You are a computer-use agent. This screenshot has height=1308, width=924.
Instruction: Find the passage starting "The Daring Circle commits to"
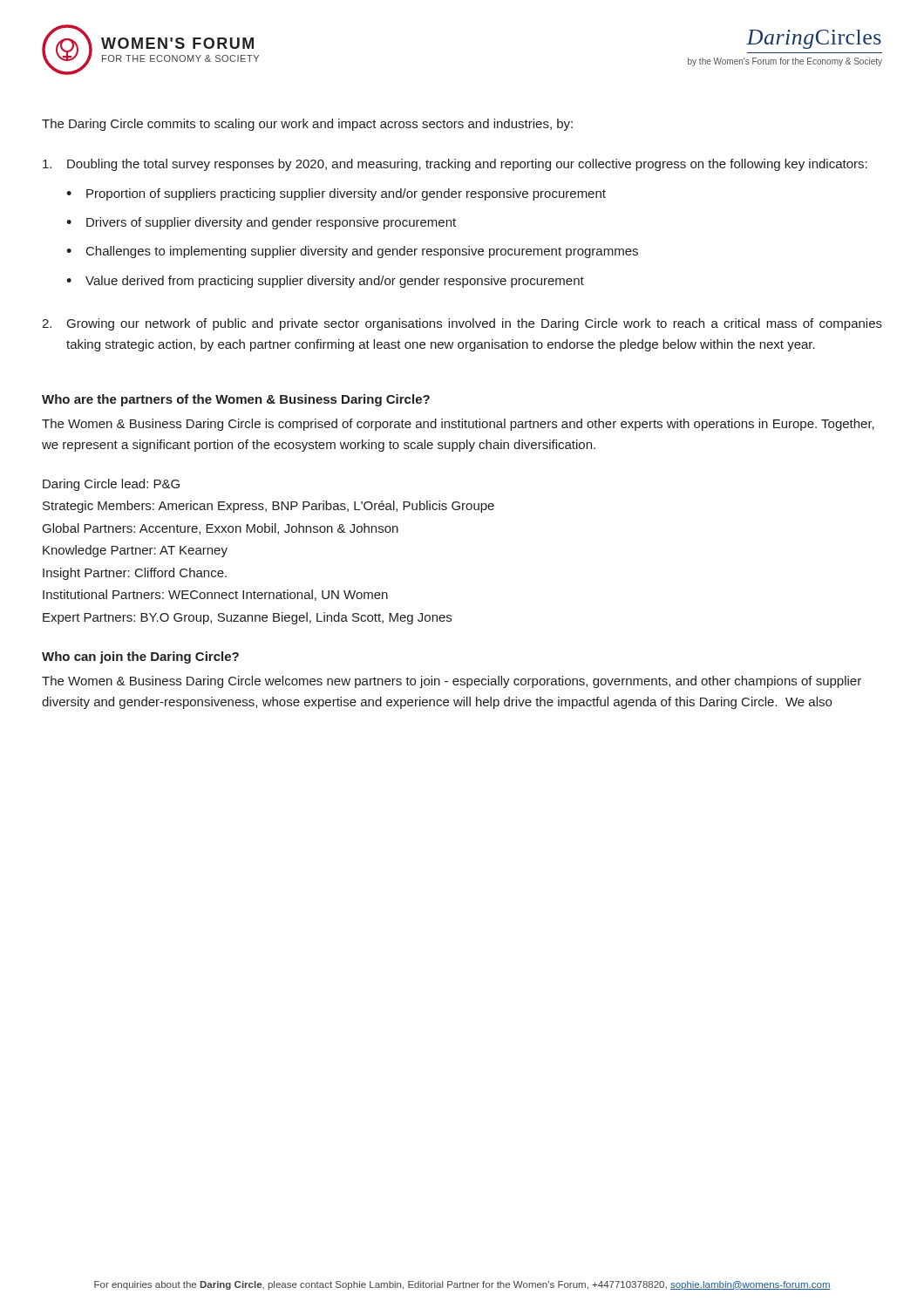[308, 123]
